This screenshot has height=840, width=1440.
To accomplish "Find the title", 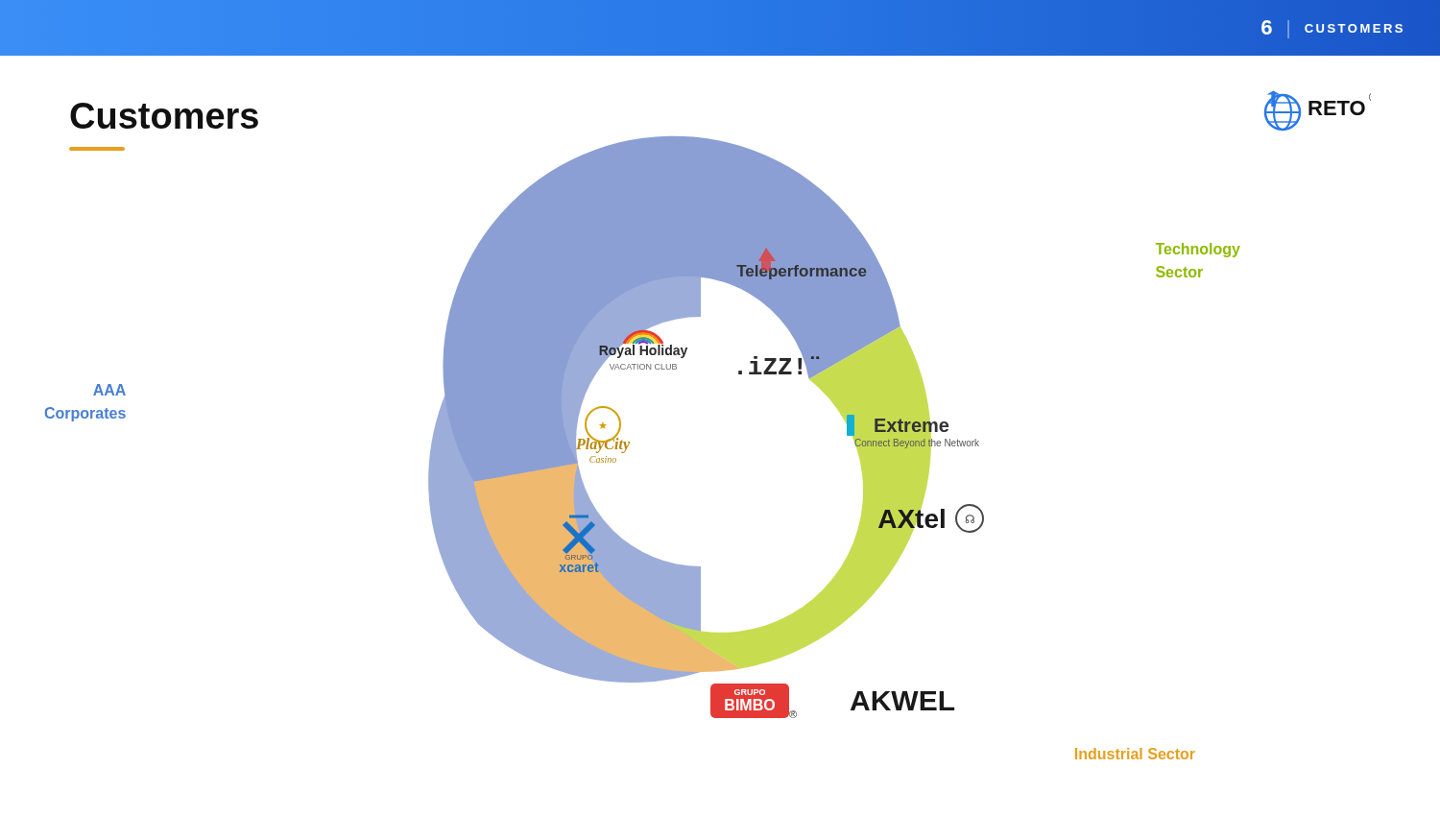I will point(164,123).
